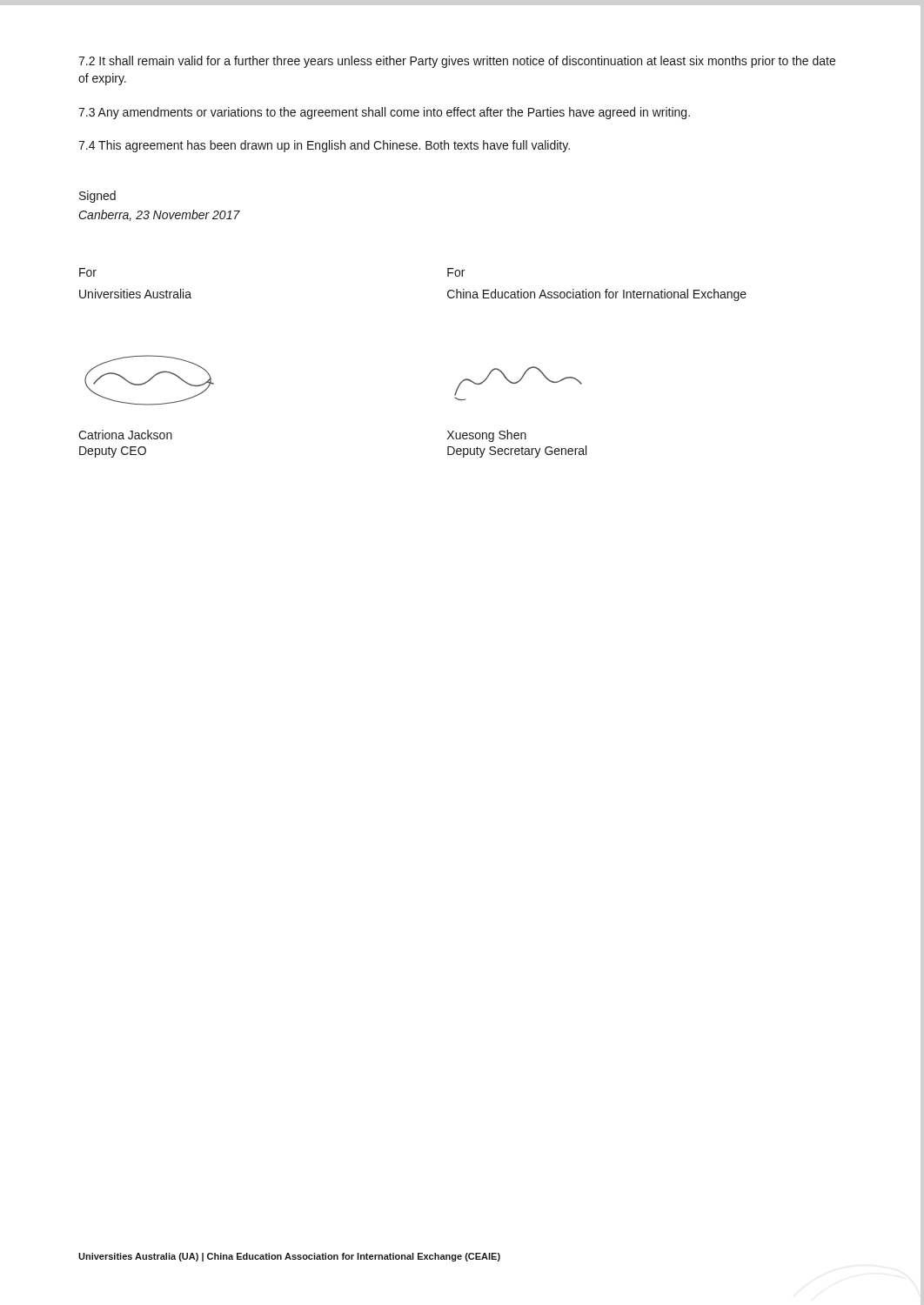Point to "Xuesong Shen Deputy Secretary General"
Screen dimensions: 1305x924
487,436
